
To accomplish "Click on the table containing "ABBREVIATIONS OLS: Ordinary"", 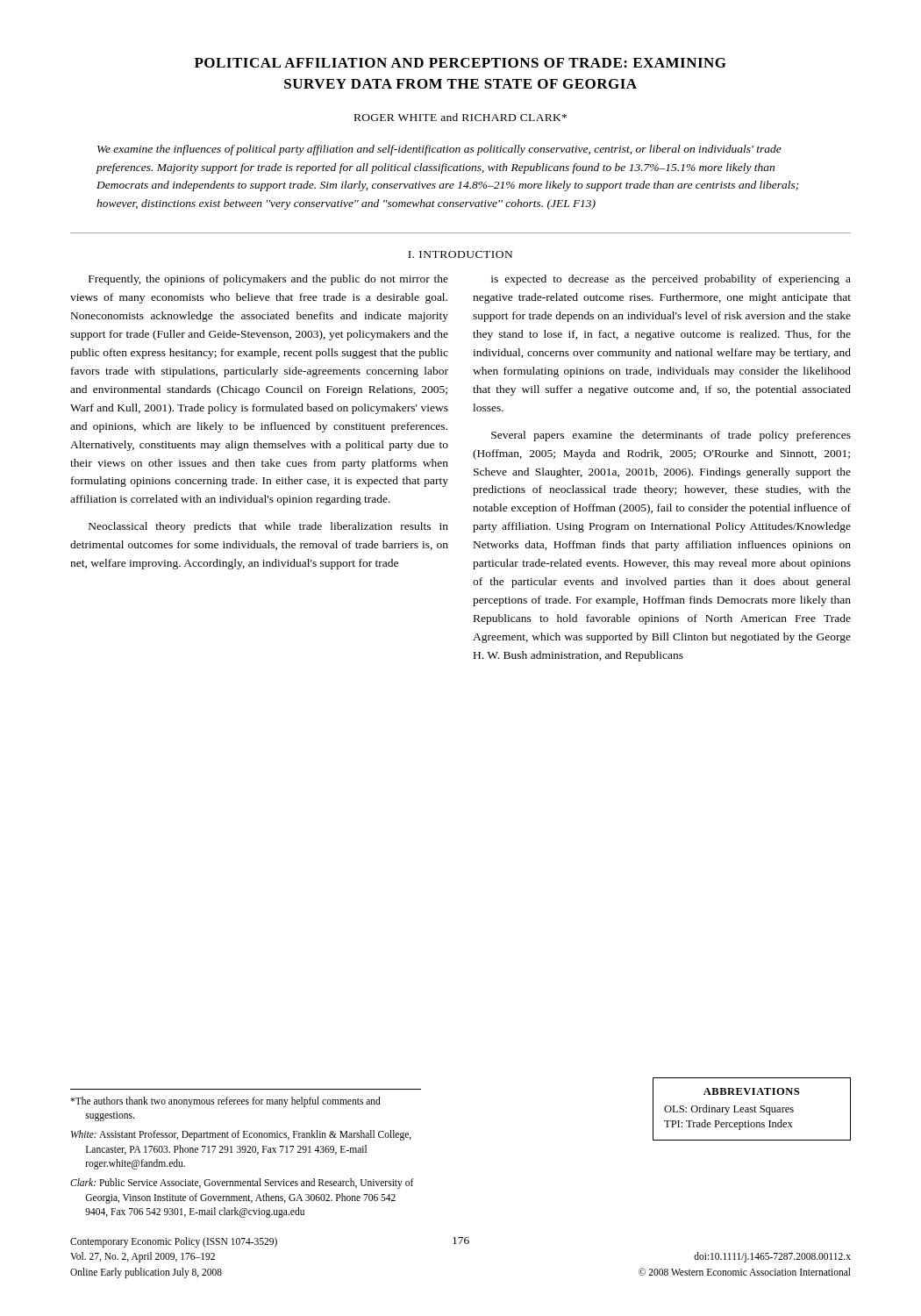I will click(752, 1109).
